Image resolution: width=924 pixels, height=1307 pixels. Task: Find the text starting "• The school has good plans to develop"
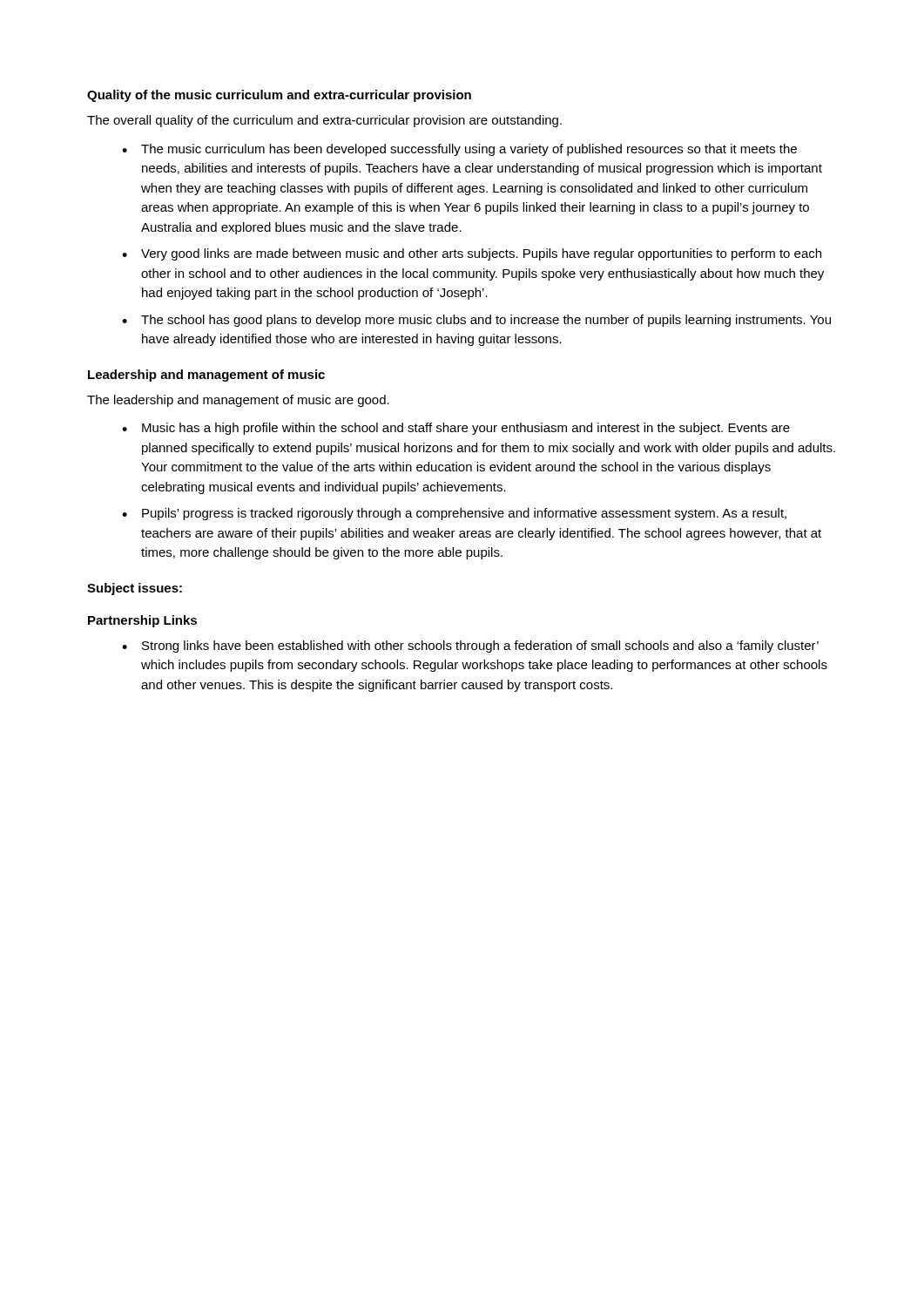(479, 329)
